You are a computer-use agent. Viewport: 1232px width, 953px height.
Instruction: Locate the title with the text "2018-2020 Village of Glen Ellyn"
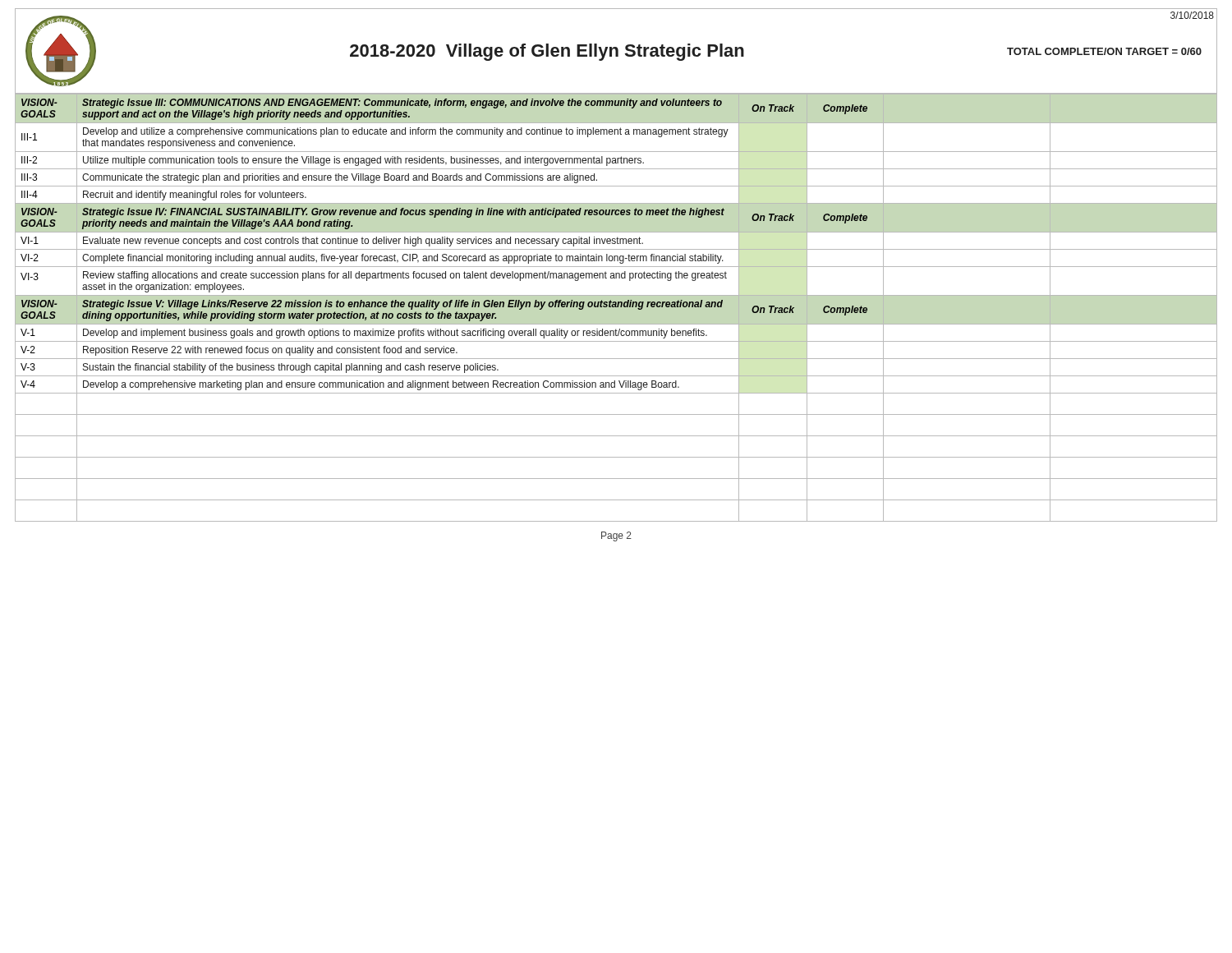pyautogui.click(x=547, y=51)
